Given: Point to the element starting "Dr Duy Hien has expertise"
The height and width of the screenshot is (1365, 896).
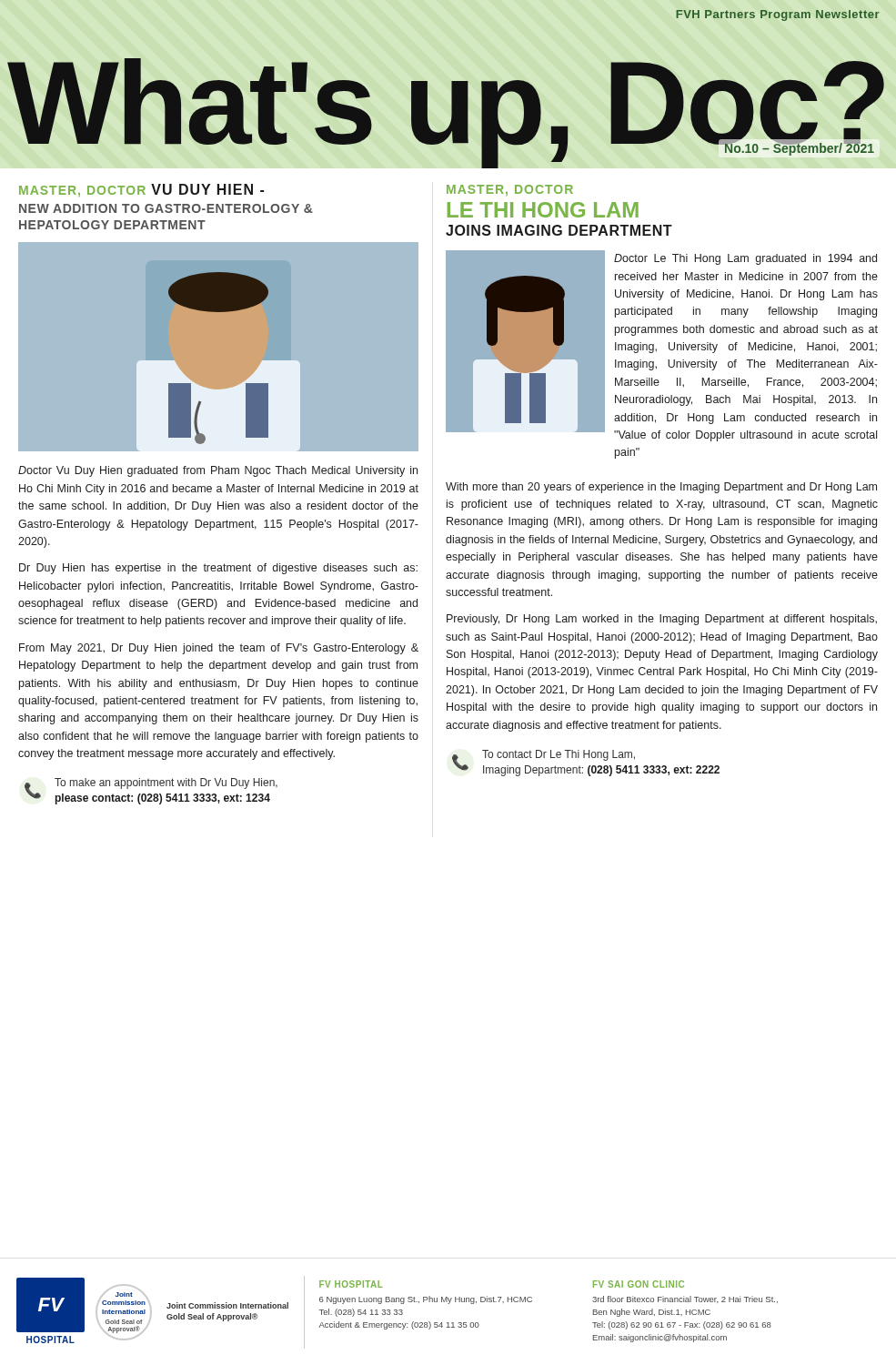Looking at the screenshot, I should (x=218, y=595).
